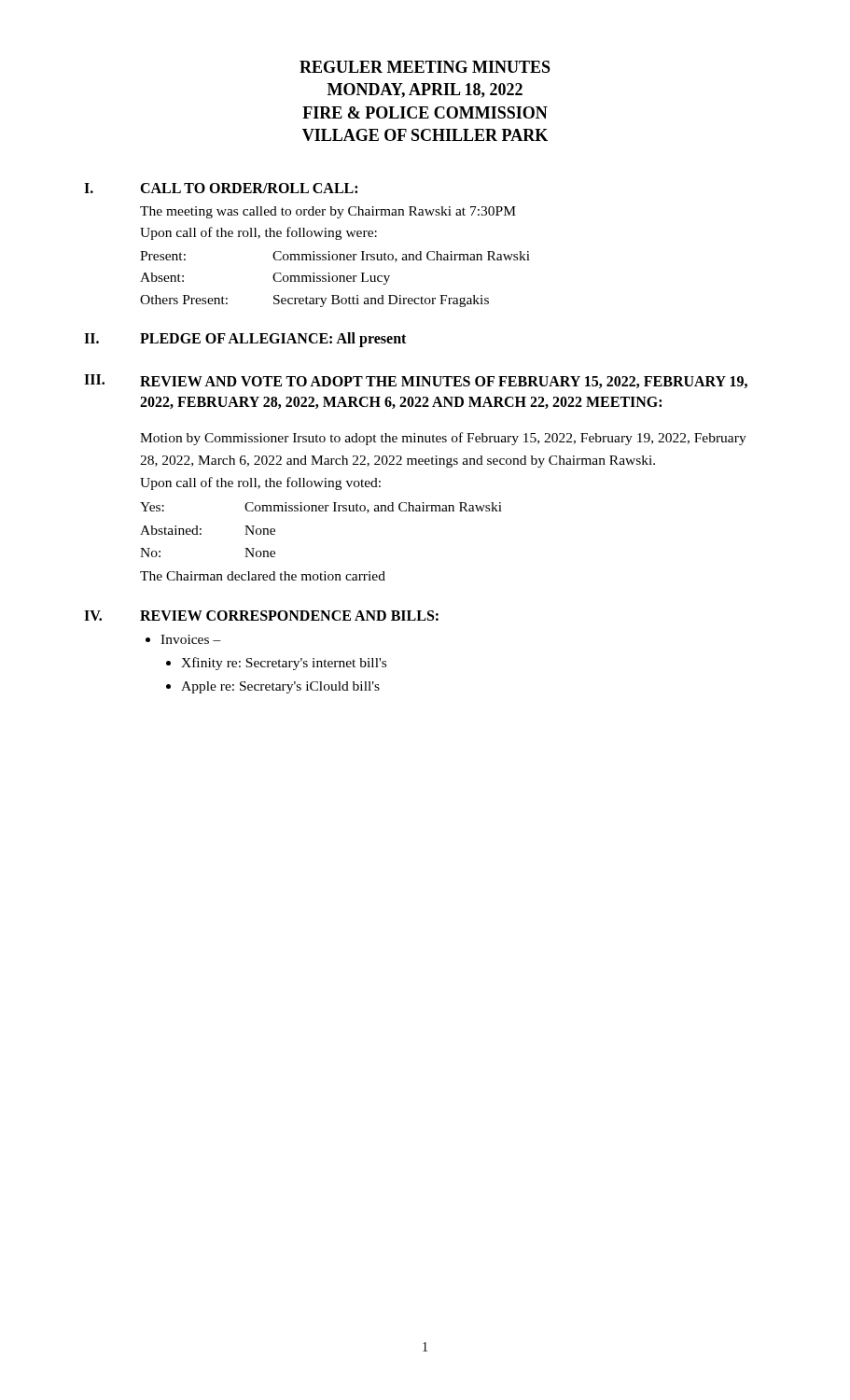Find the element starting "CALL TO ORDER/ROLL"

pos(249,188)
